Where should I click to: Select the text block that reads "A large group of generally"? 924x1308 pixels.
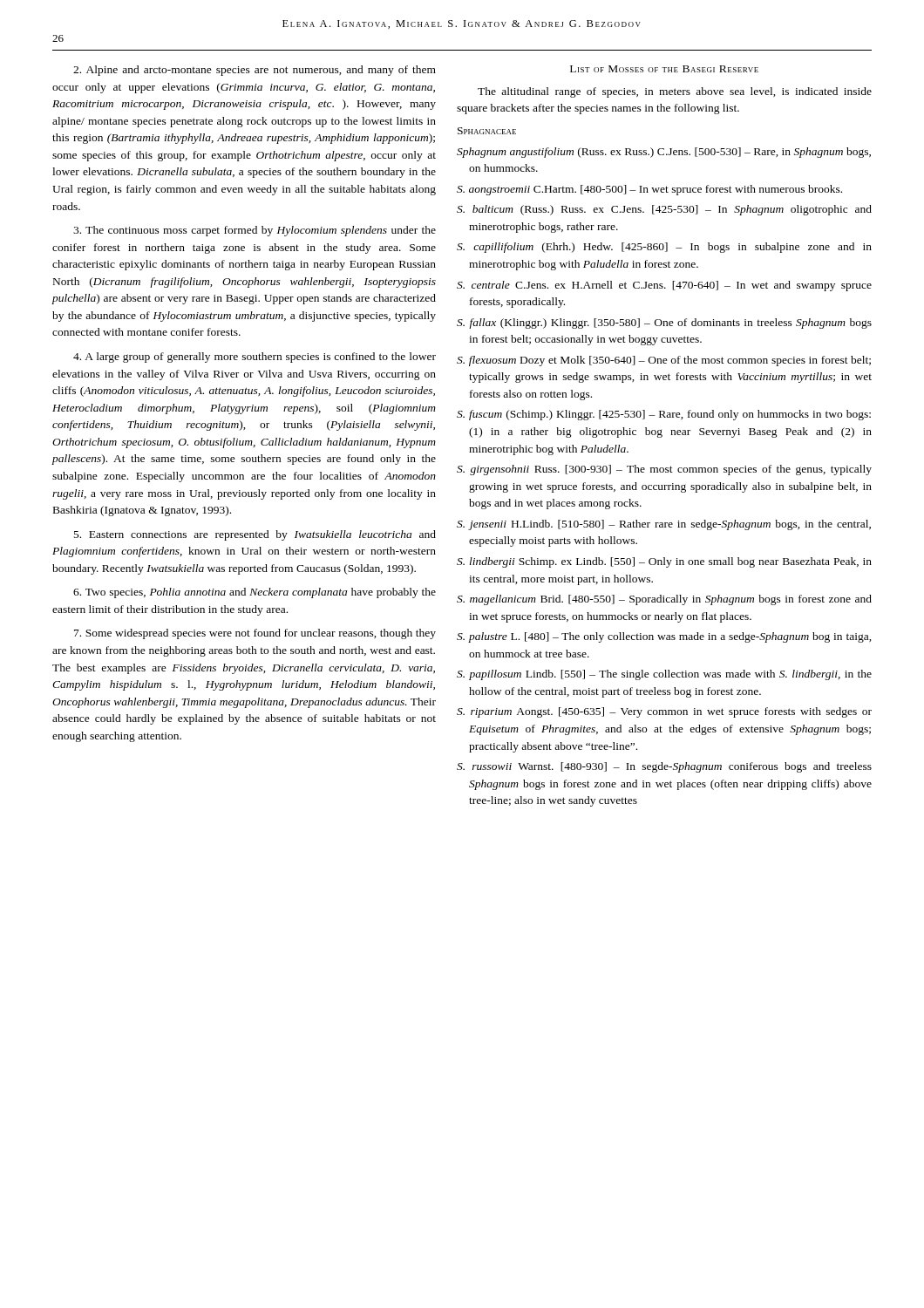[244, 433]
